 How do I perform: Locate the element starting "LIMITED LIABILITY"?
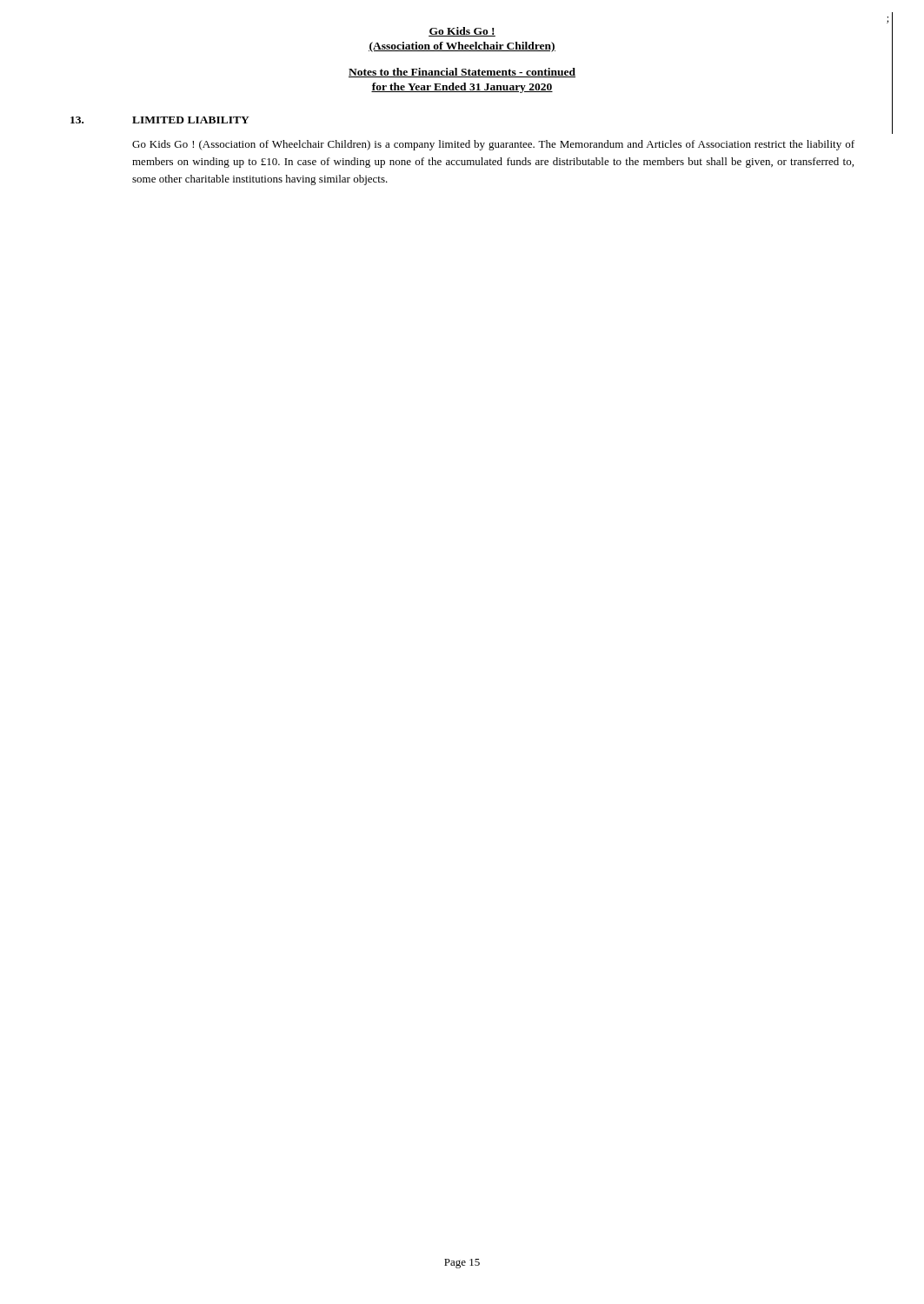tap(191, 120)
